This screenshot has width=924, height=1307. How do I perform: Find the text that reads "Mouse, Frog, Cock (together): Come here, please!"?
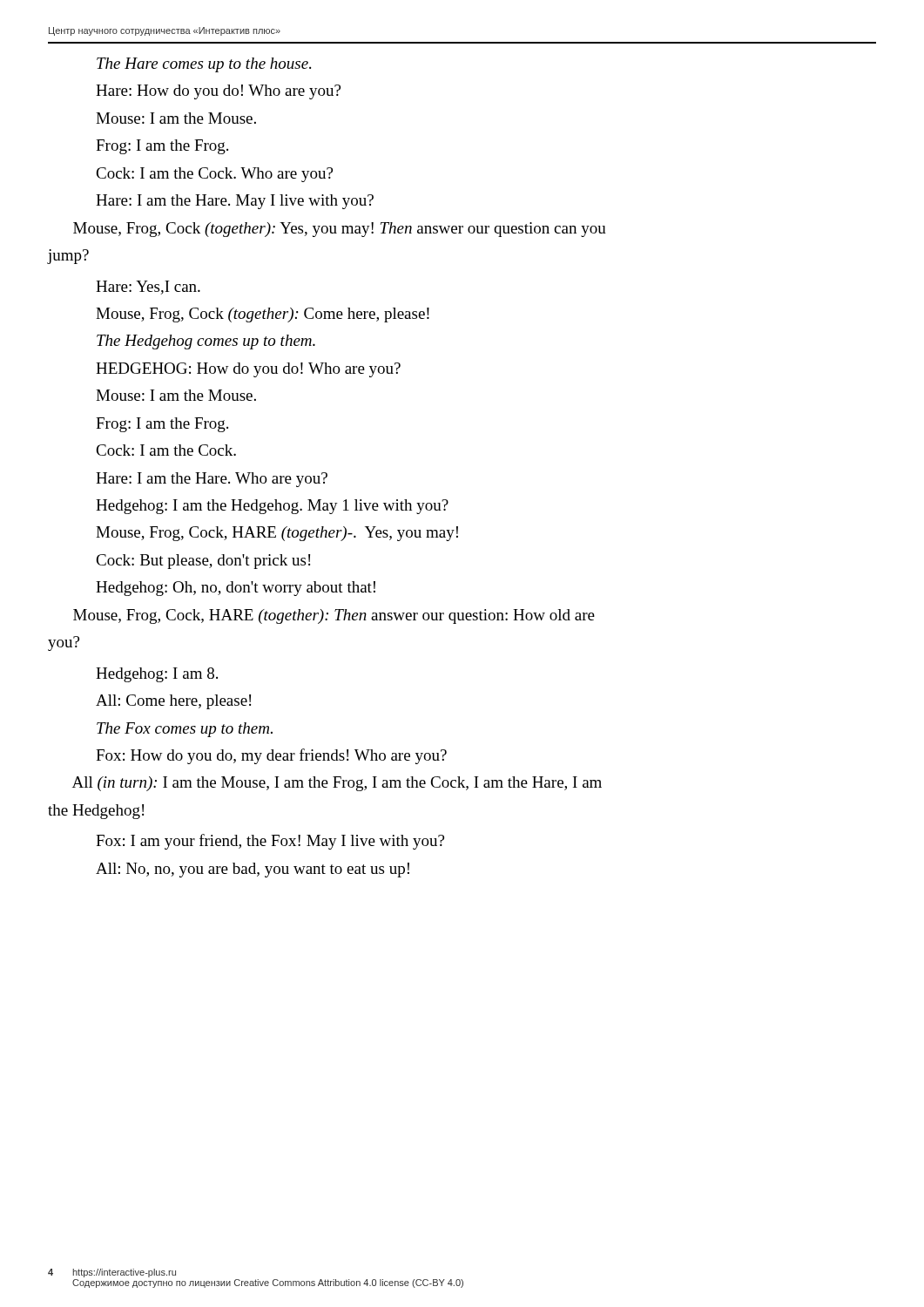point(263,313)
